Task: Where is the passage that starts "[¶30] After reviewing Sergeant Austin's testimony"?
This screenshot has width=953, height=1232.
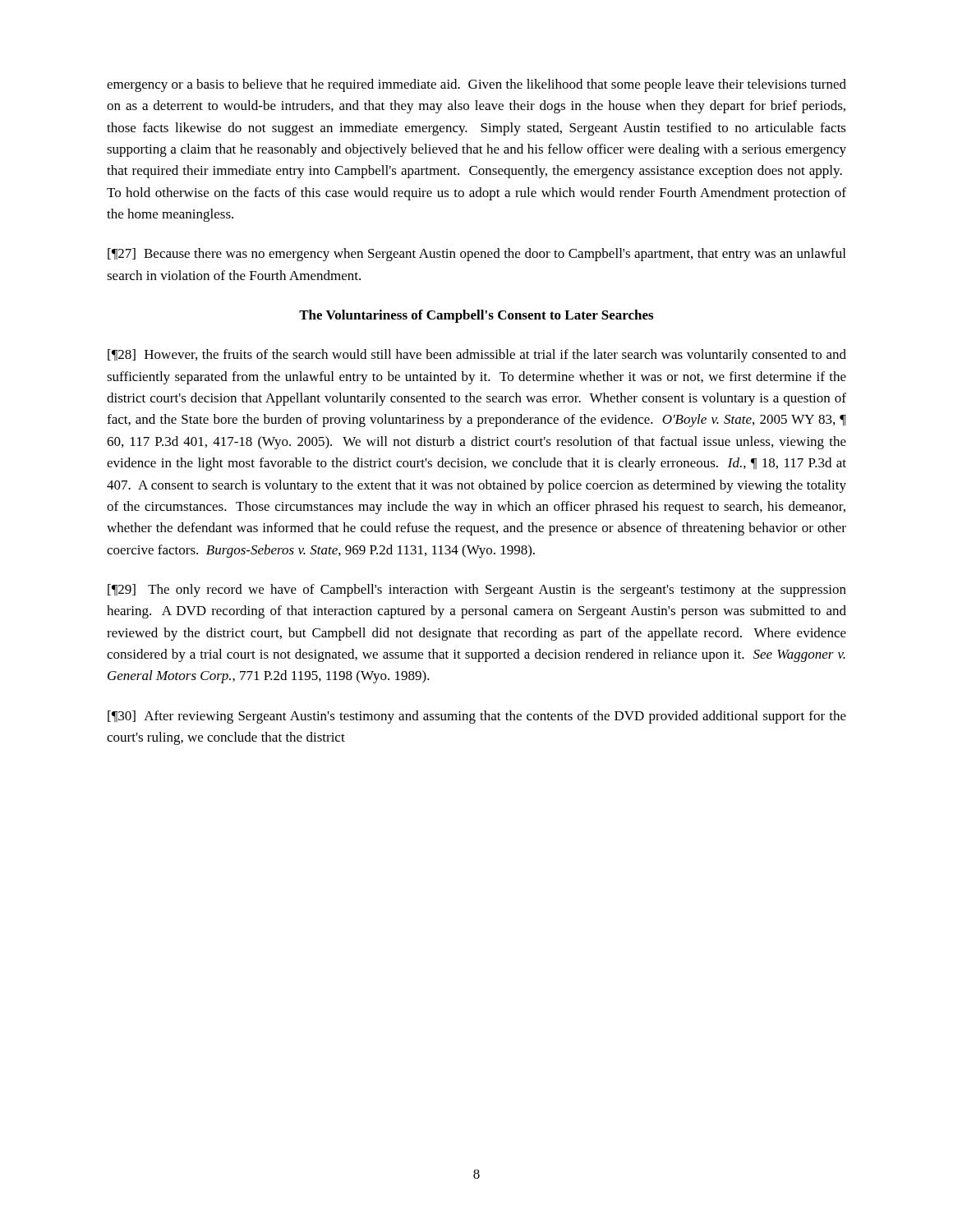Action: tap(476, 726)
